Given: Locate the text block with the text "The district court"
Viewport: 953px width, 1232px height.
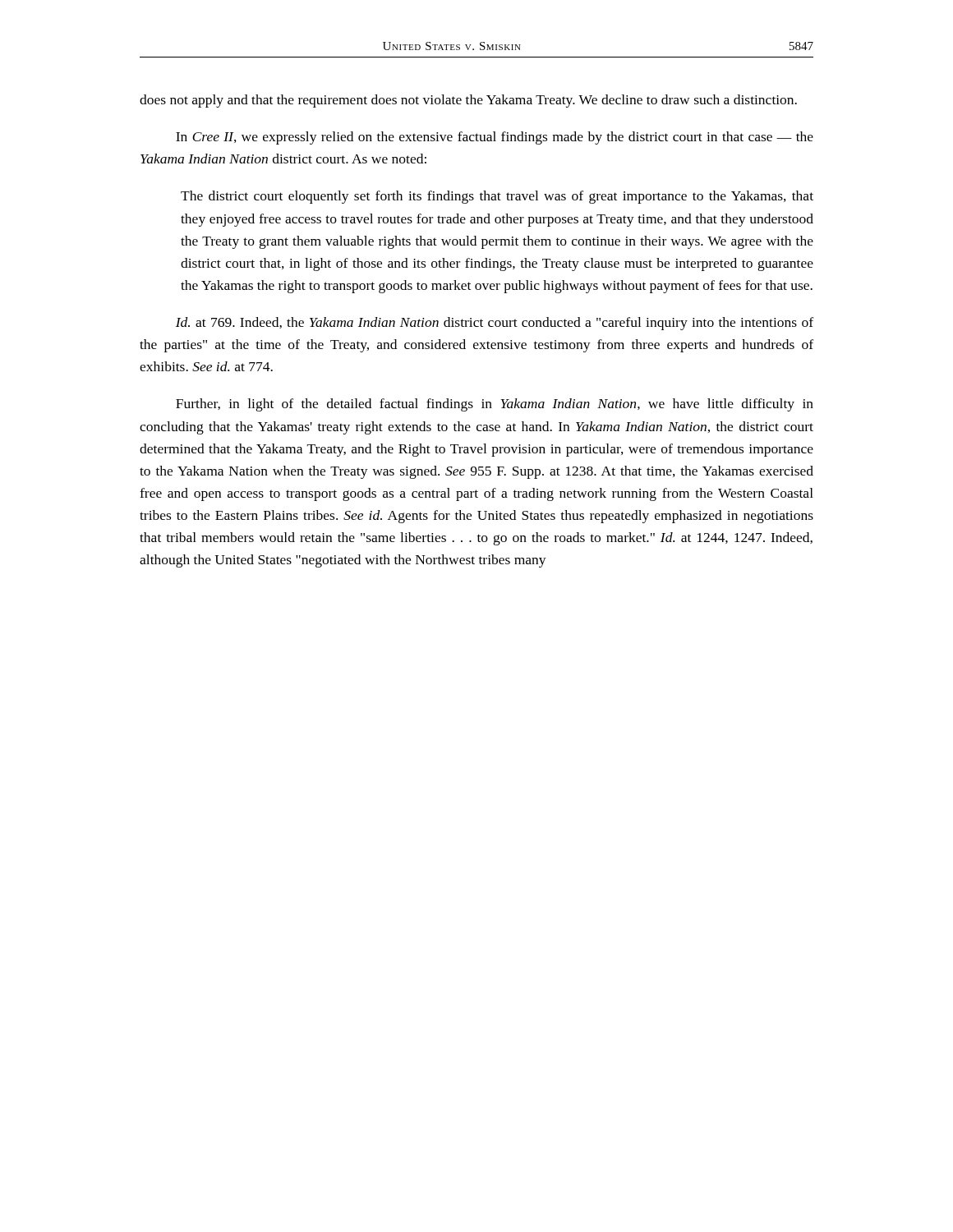Looking at the screenshot, I should (497, 240).
